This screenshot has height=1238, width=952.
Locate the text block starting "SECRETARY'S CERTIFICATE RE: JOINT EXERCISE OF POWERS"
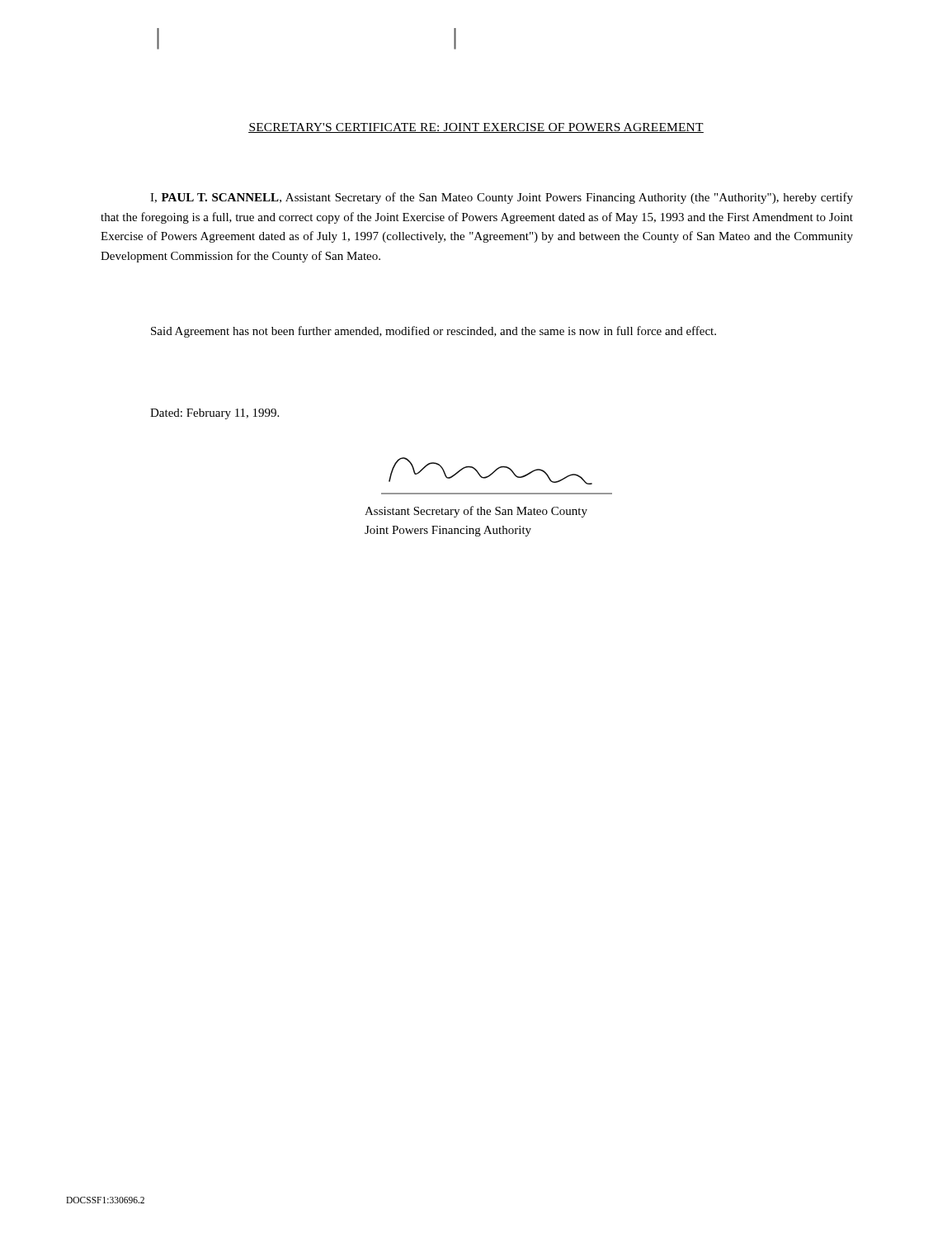click(476, 127)
